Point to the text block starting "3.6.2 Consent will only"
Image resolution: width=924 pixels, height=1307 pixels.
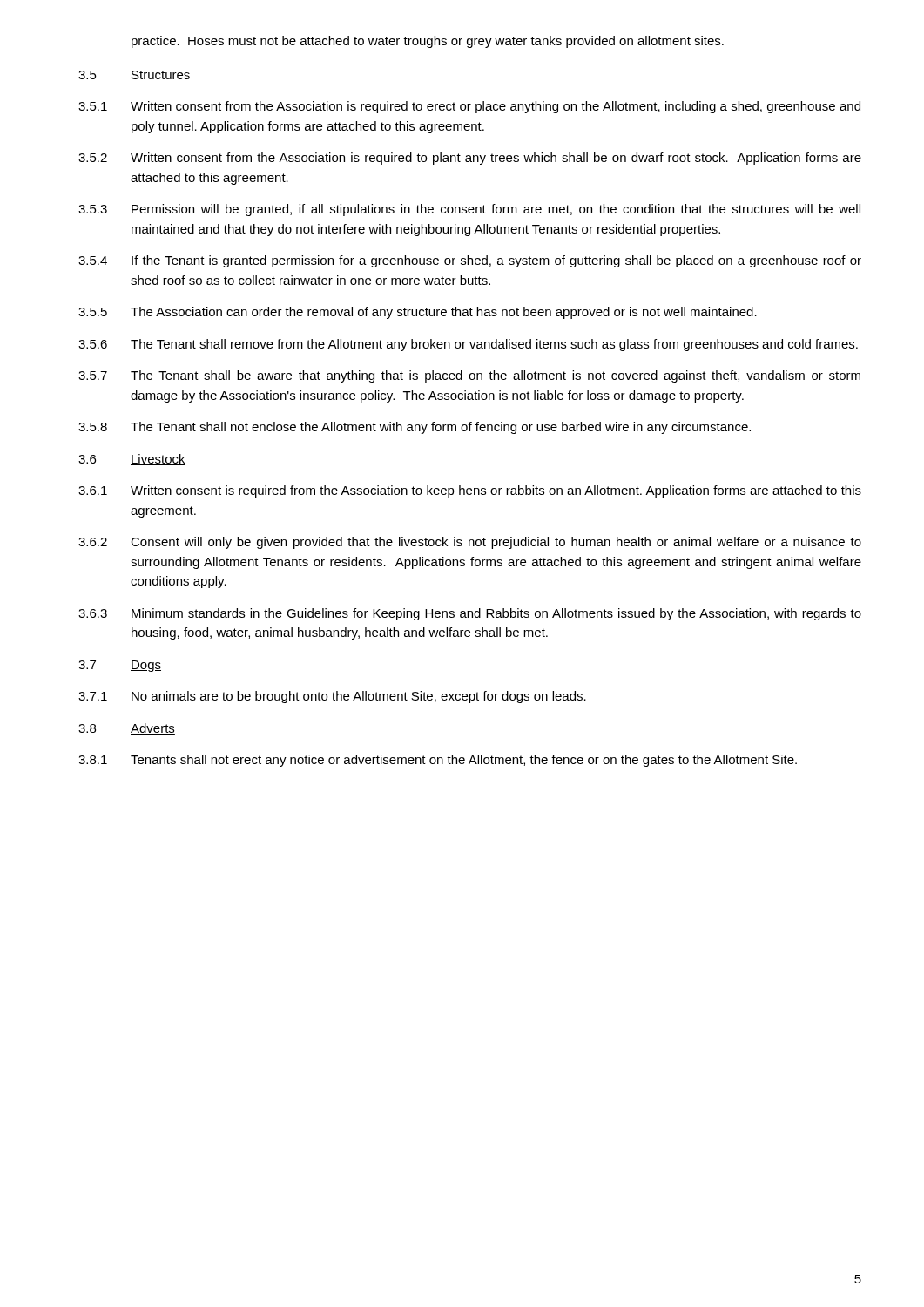(470, 562)
